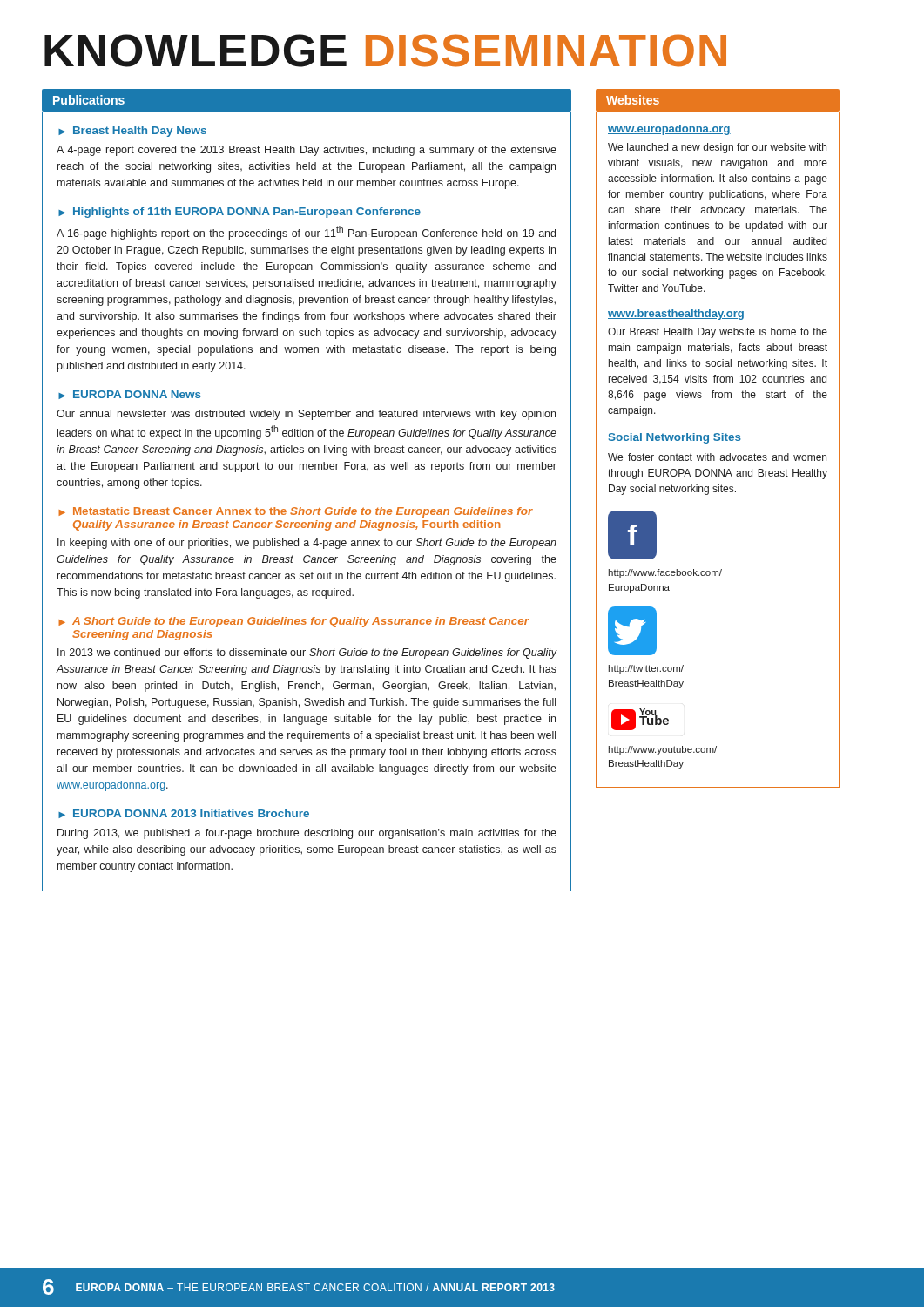Locate the text block that says "Our annual newsletter was distributed"
Viewport: 924px width, 1307px height.
coord(307,448)
